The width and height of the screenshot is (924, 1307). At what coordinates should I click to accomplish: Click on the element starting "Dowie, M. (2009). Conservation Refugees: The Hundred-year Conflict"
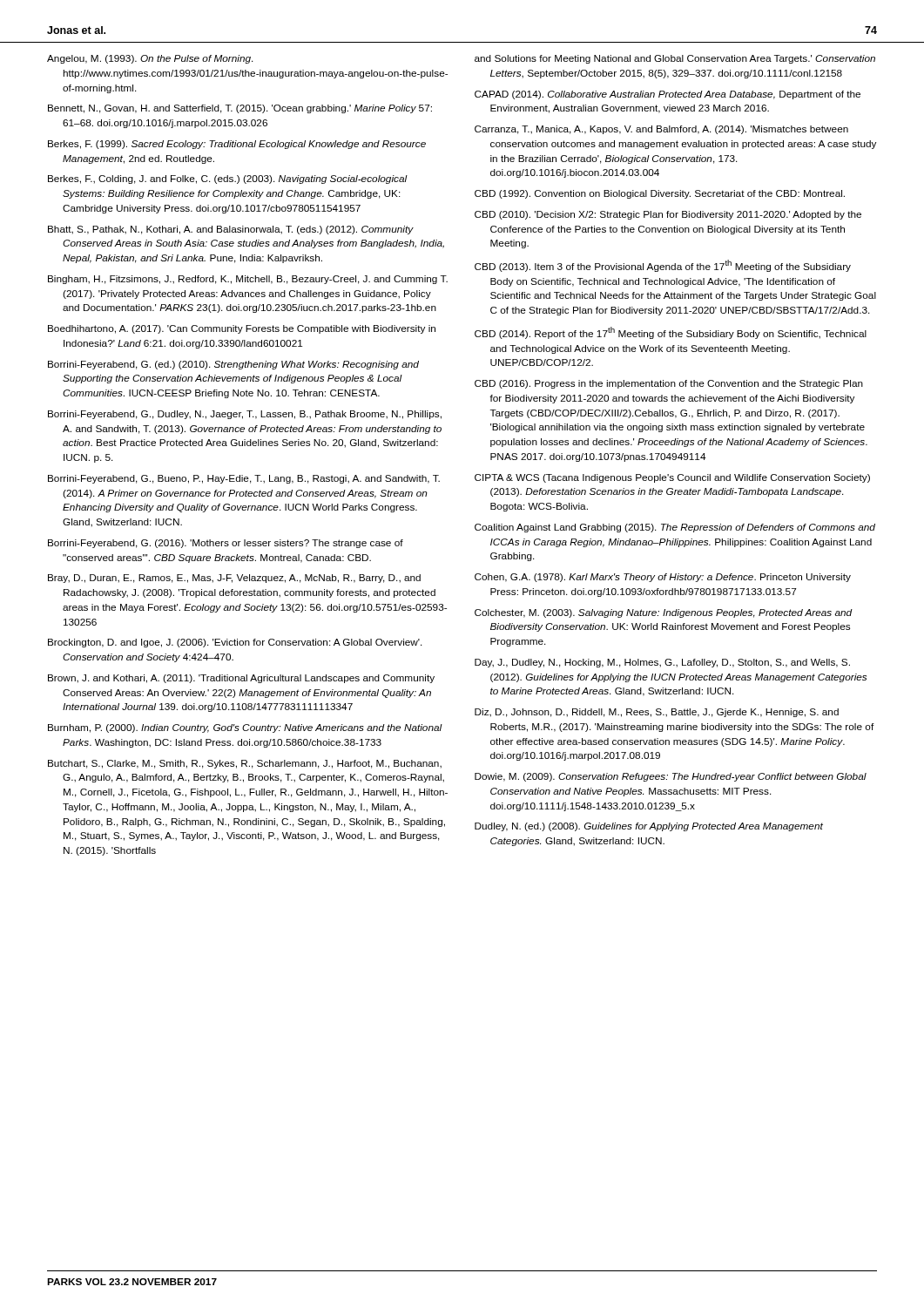point(670,791)
